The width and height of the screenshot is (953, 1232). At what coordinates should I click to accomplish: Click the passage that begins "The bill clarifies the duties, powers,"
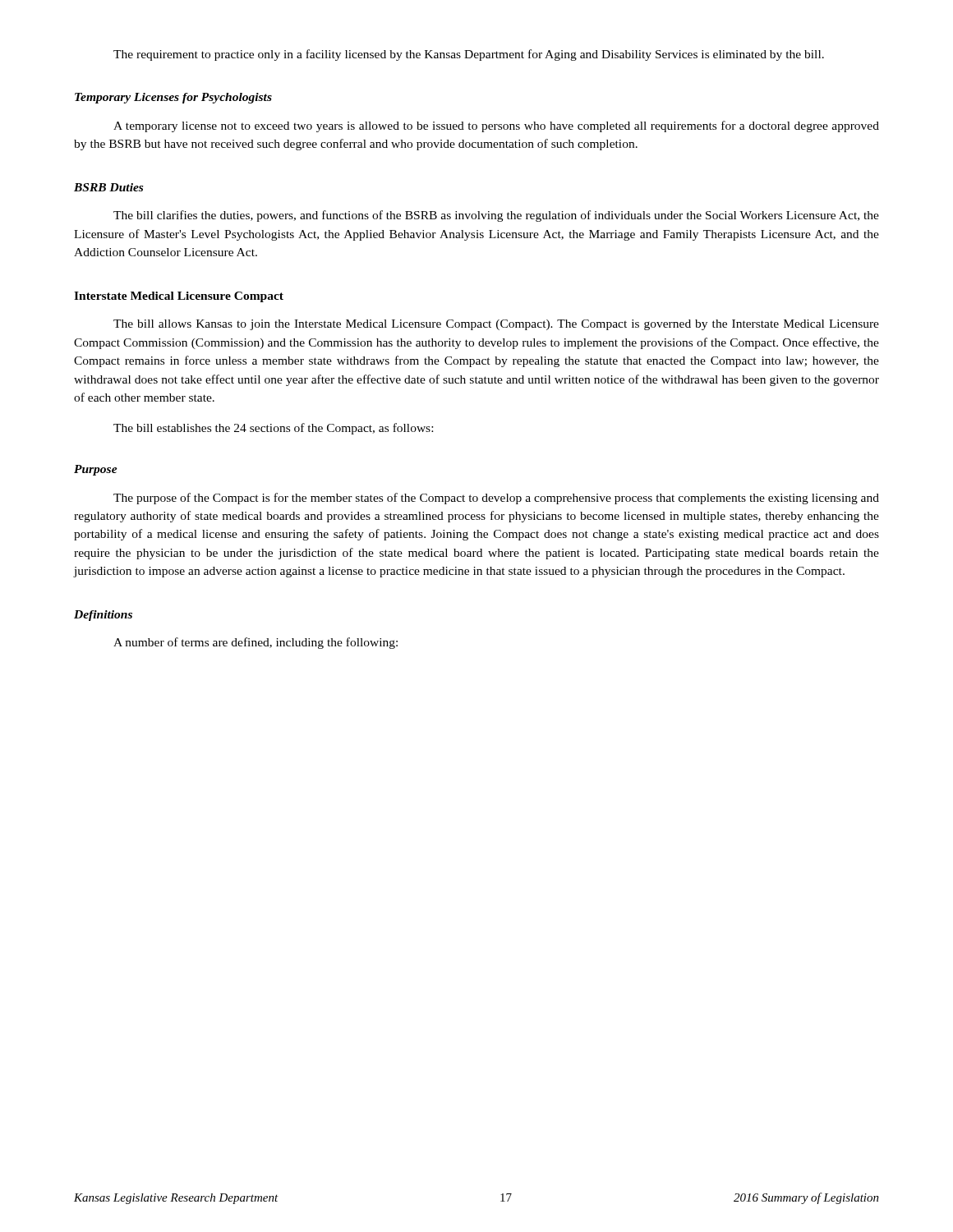point(476,234)
